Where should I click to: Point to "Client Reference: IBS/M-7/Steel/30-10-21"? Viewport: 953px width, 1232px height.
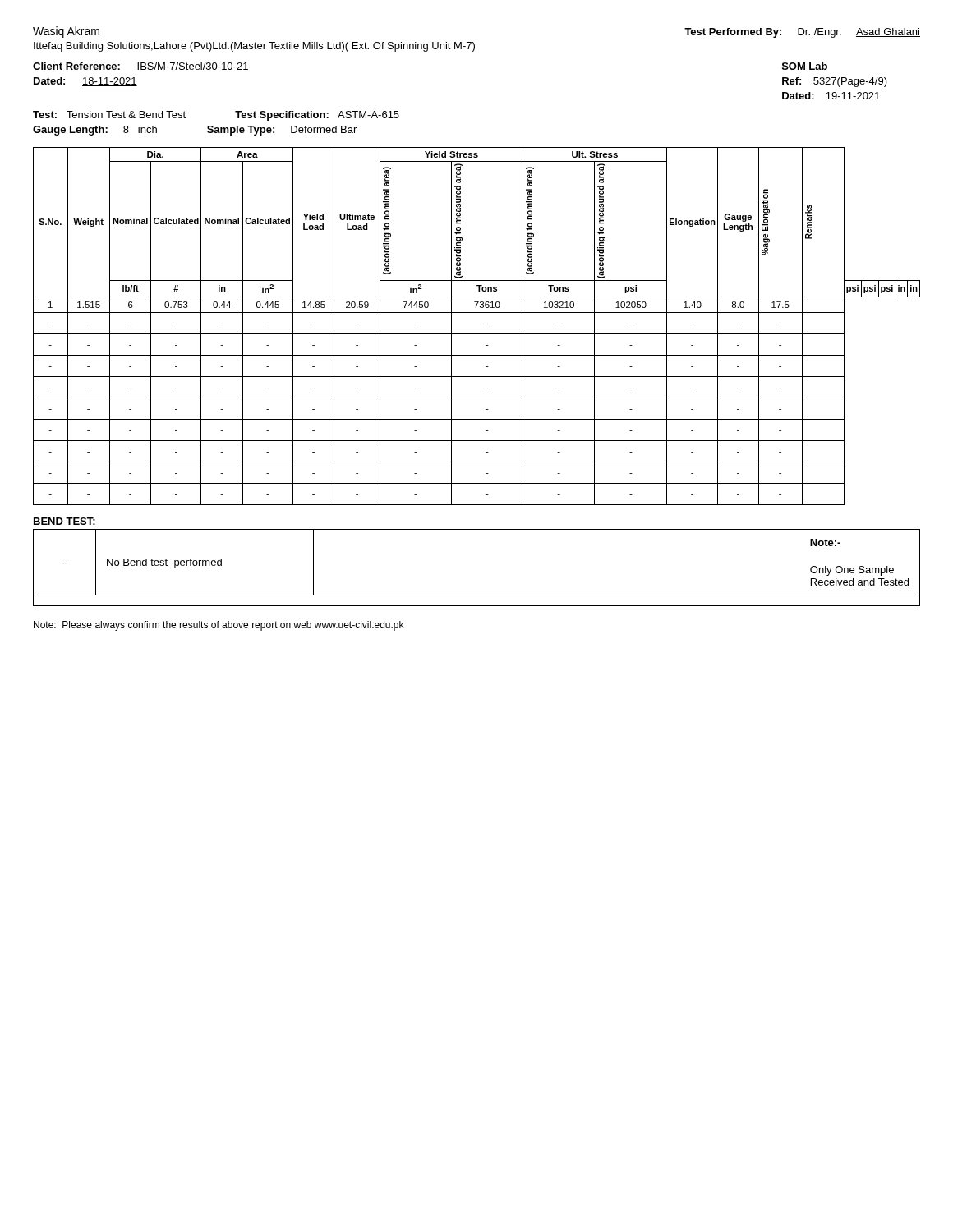click(141, 66)
